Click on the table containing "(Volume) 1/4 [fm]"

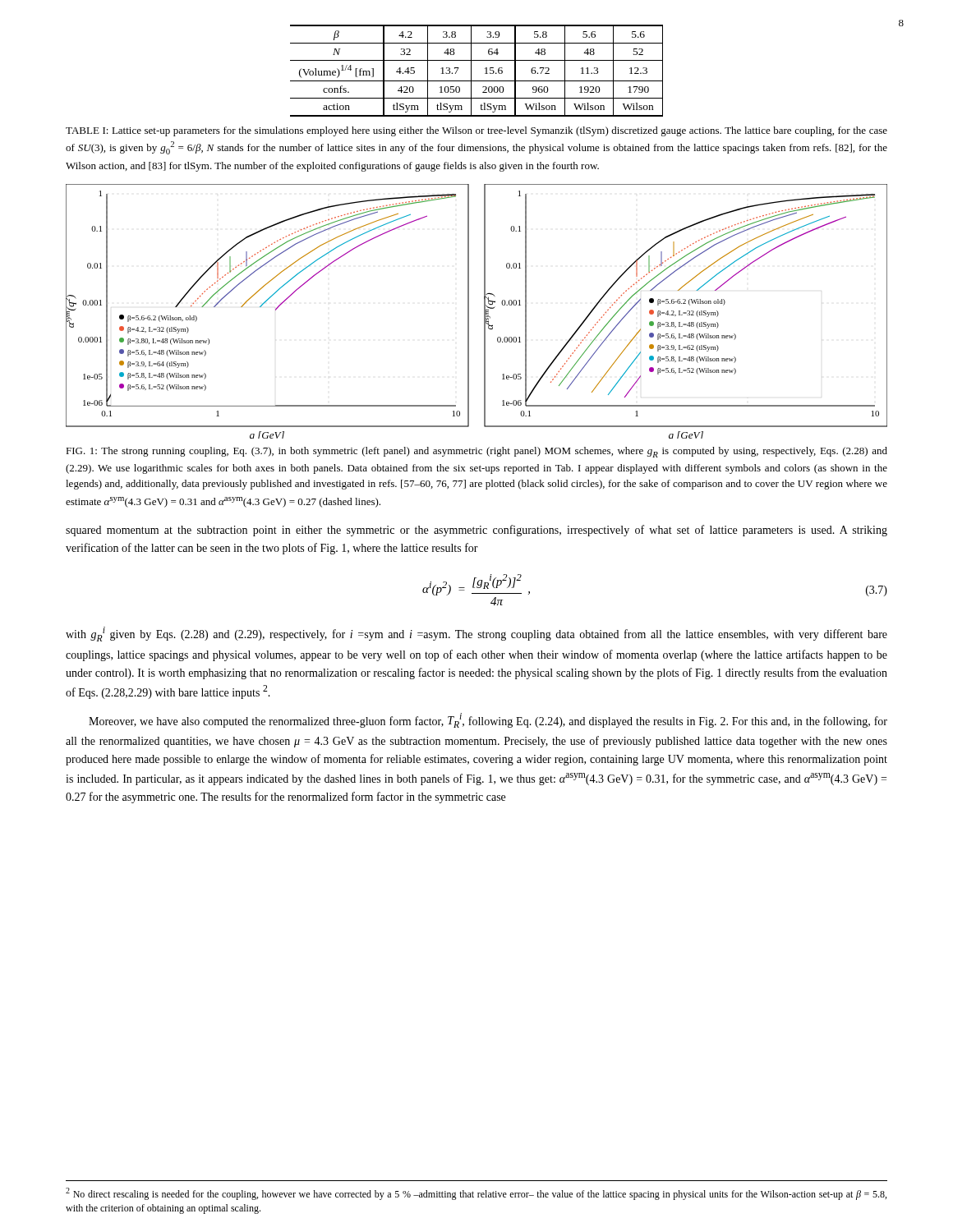476,70
